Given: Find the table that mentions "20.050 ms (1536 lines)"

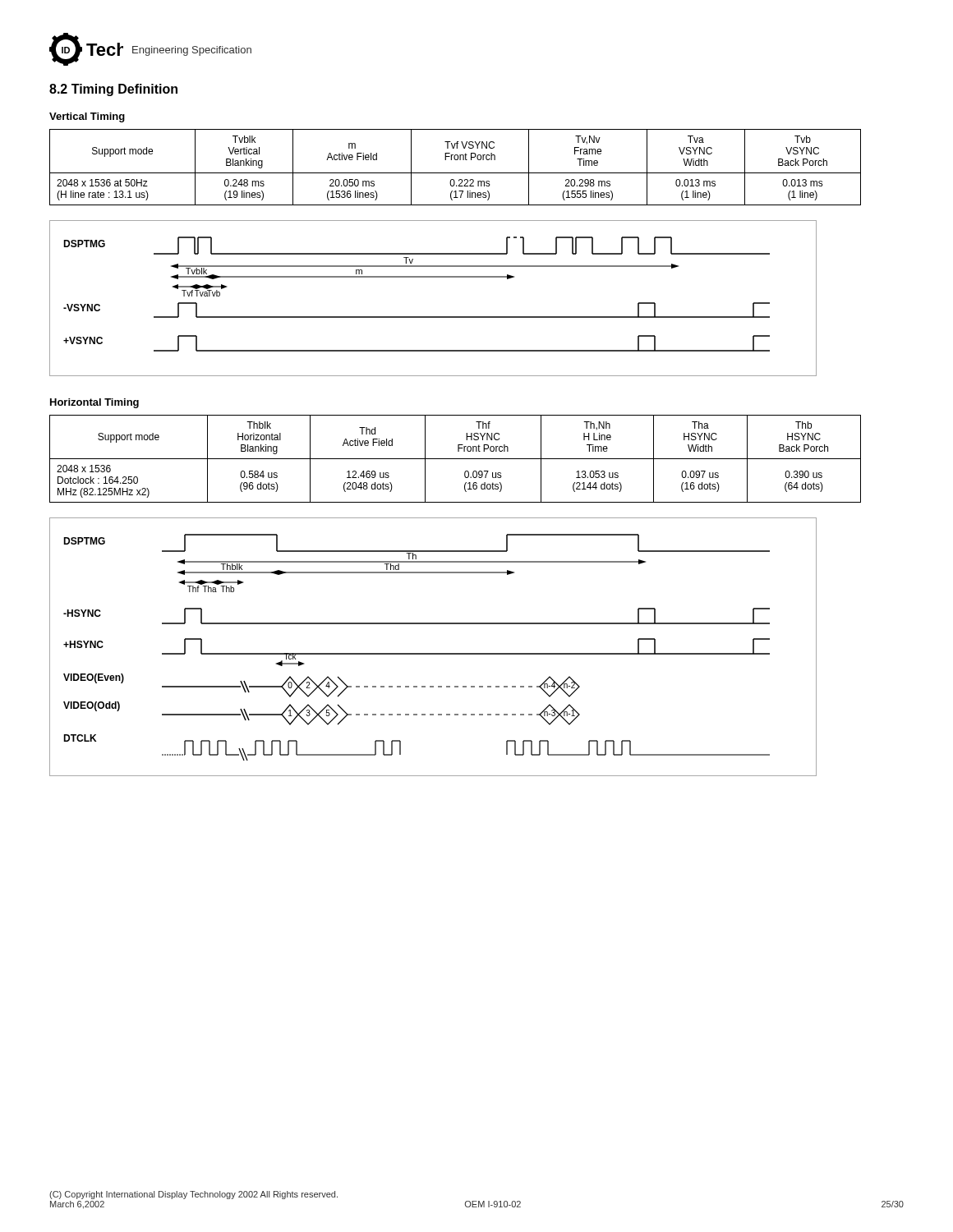Looking at the screenshot, I should (476, 167).
